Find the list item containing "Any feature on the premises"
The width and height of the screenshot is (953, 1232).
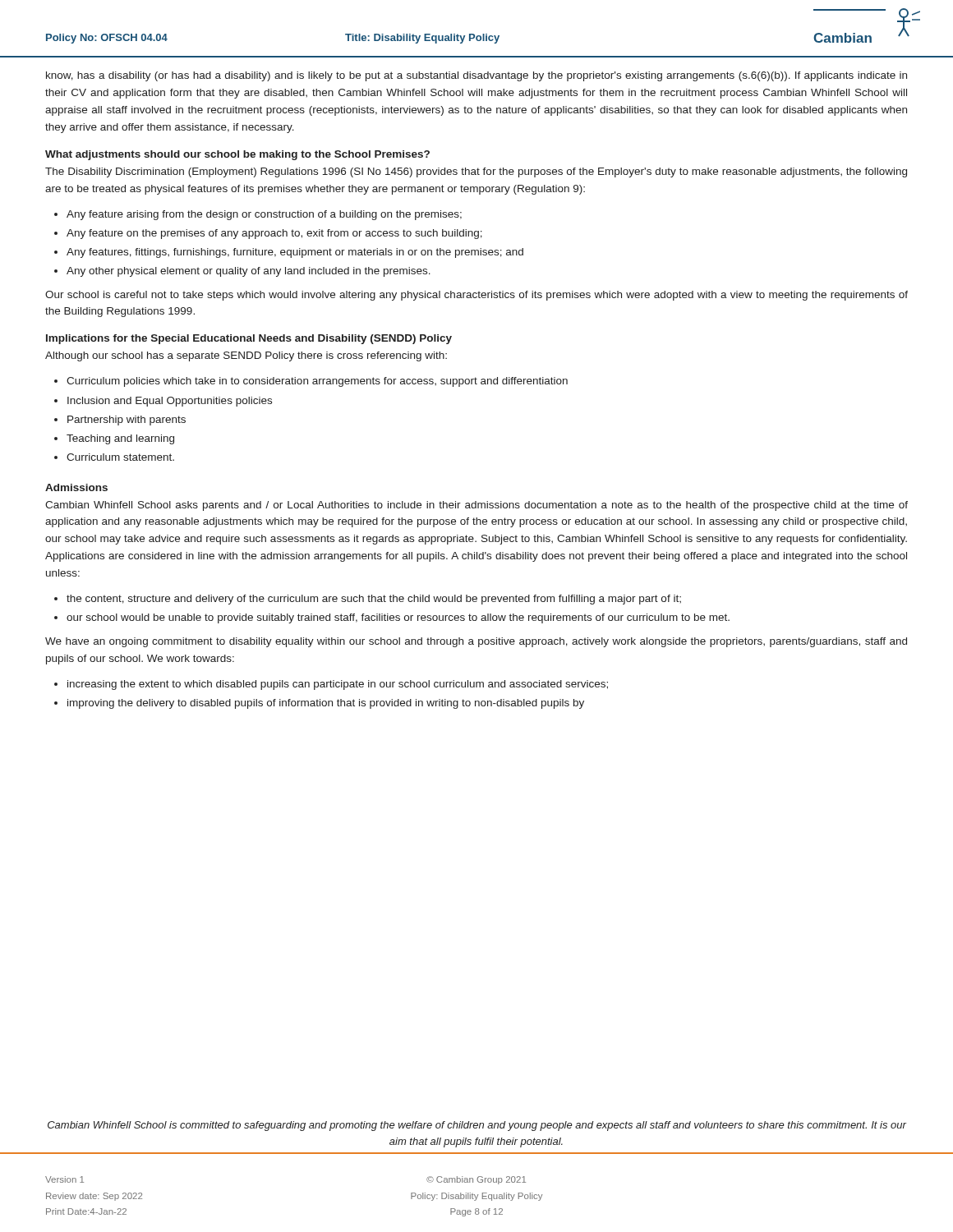pos(476,233)
